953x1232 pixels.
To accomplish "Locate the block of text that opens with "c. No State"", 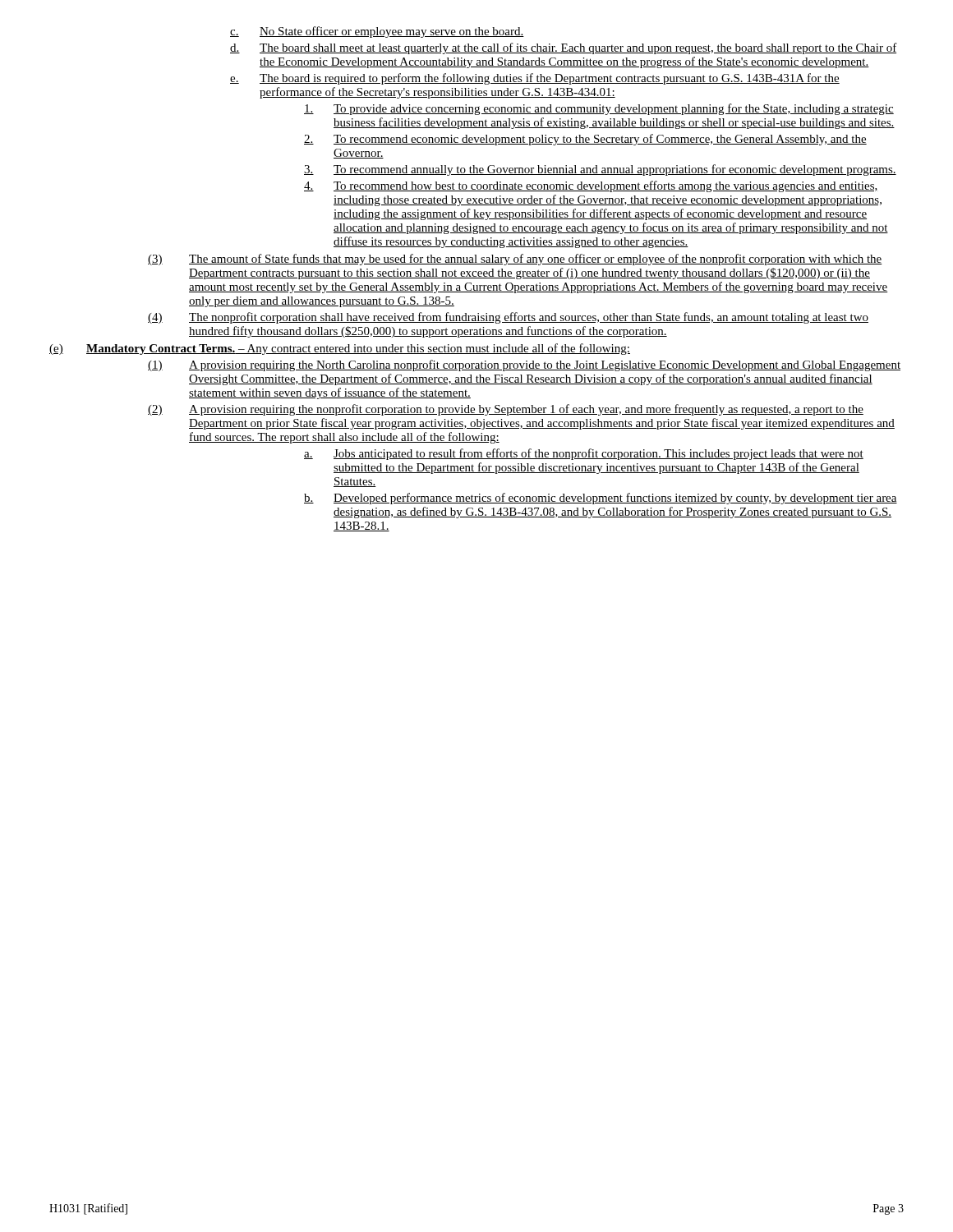I will pos(567,32).
